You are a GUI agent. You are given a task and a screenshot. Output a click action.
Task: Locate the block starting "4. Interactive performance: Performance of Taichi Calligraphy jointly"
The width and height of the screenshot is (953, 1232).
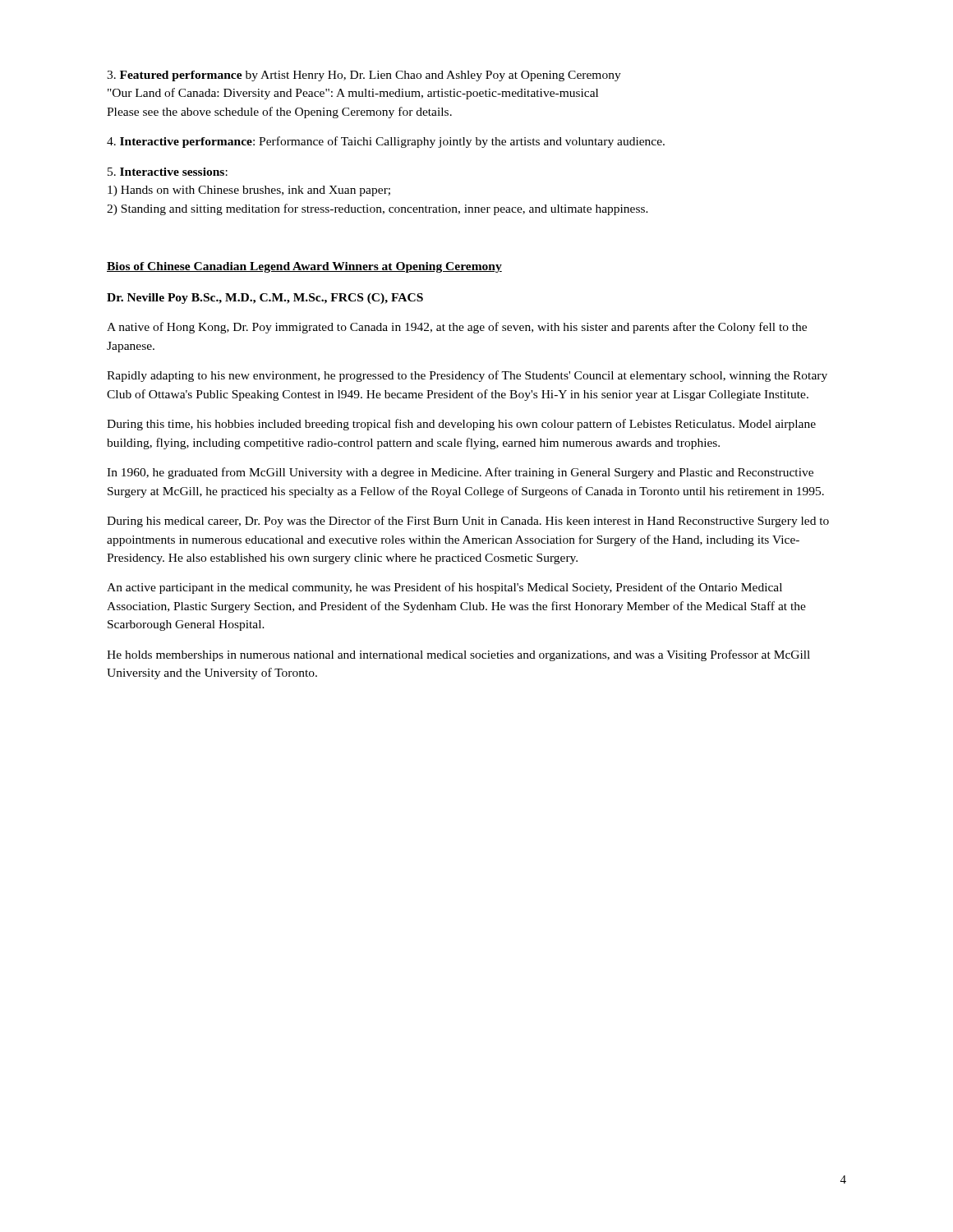(x=476, y=142)
